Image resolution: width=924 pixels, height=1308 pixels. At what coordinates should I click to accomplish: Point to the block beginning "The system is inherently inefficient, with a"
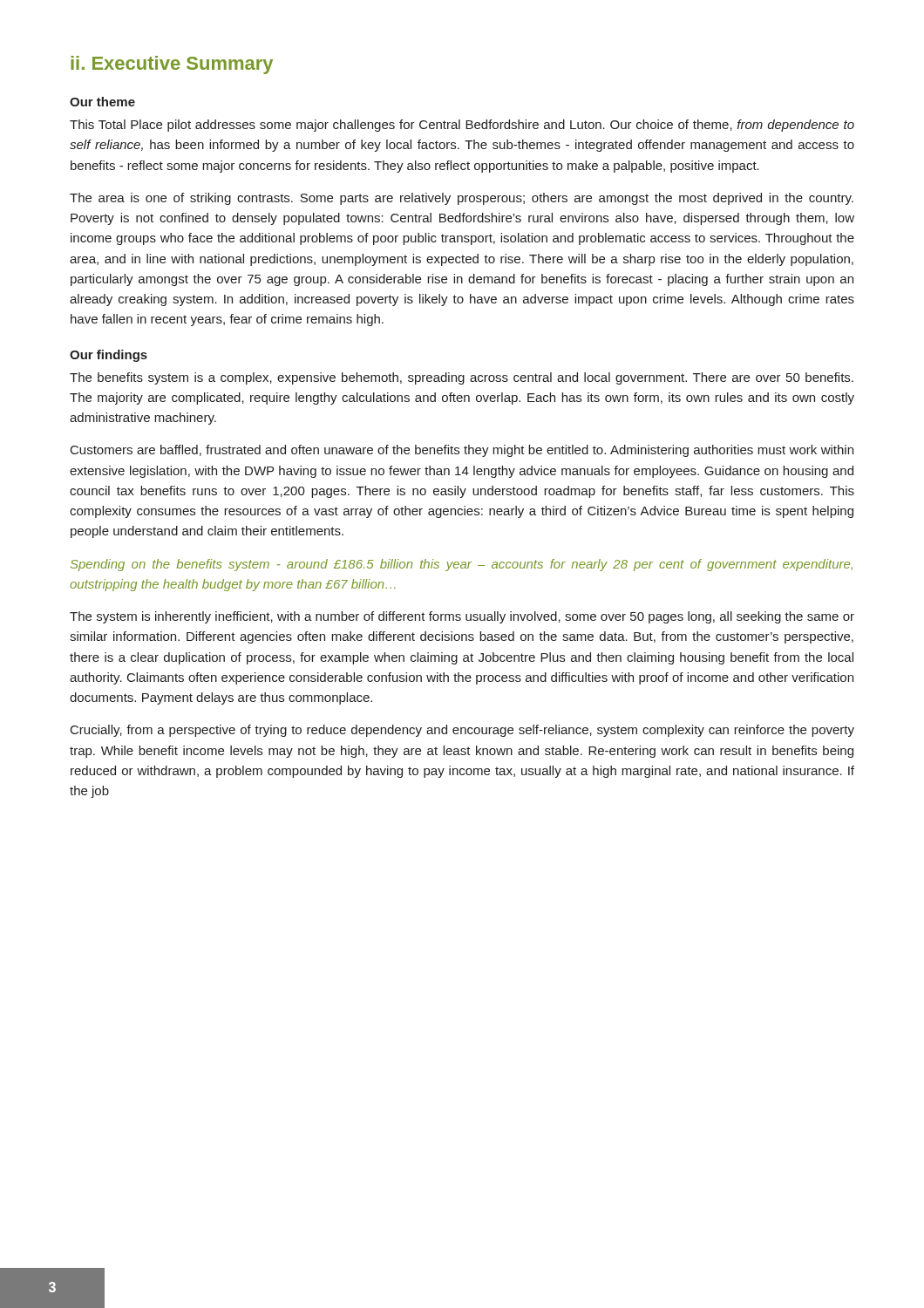click(462, 657)
